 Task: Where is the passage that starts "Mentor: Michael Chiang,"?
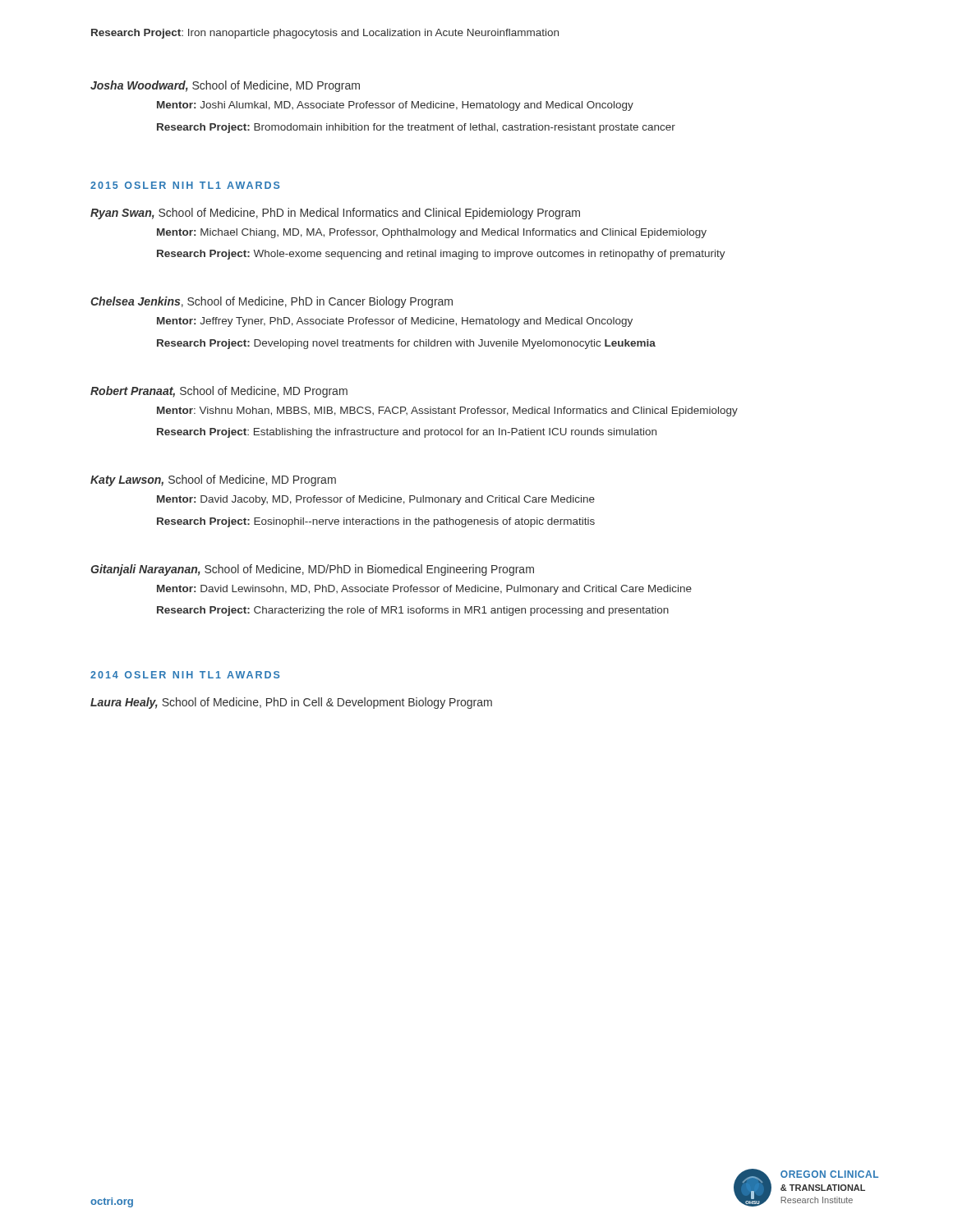pos(431,232)
